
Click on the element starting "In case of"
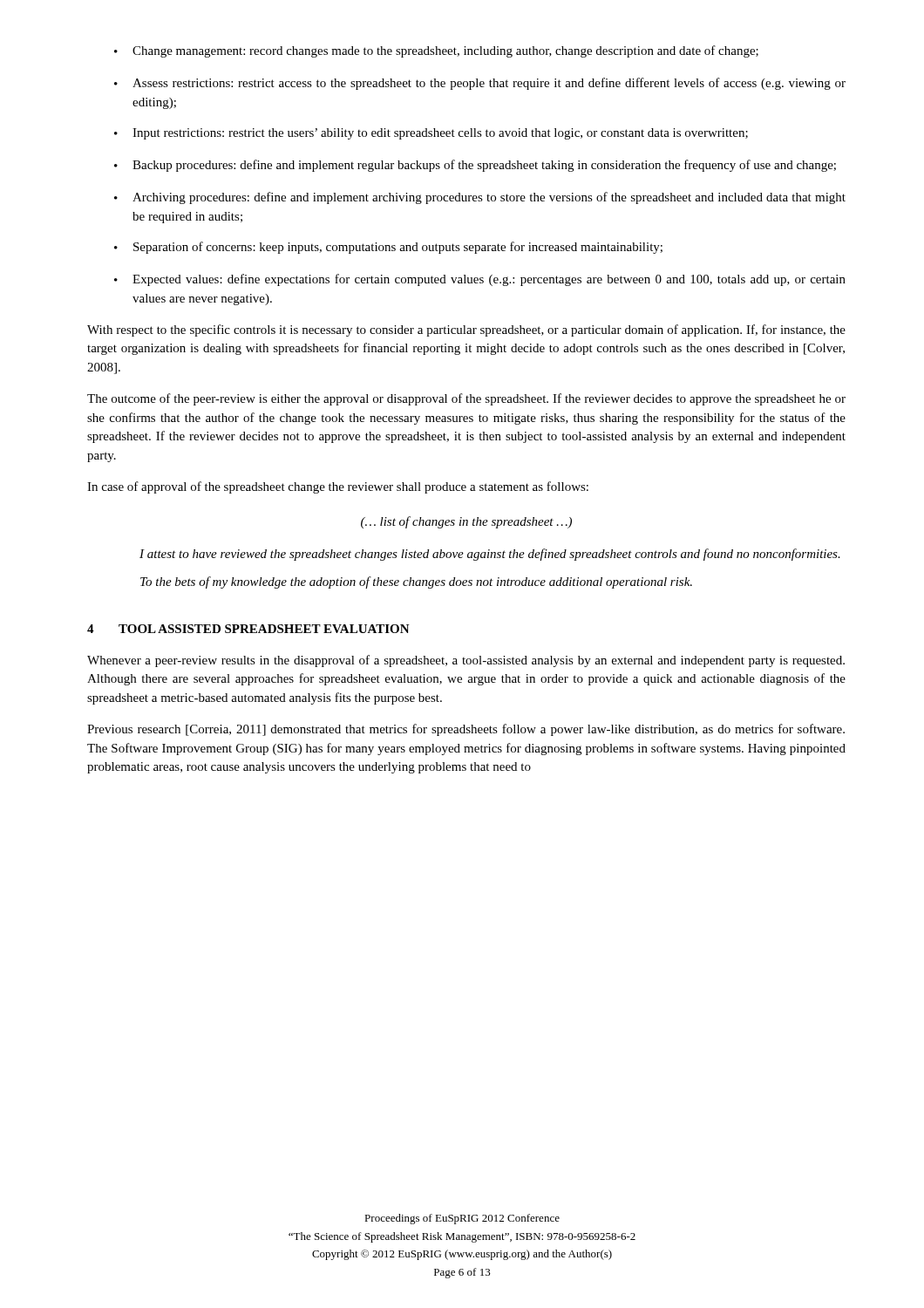pos(338,486)
